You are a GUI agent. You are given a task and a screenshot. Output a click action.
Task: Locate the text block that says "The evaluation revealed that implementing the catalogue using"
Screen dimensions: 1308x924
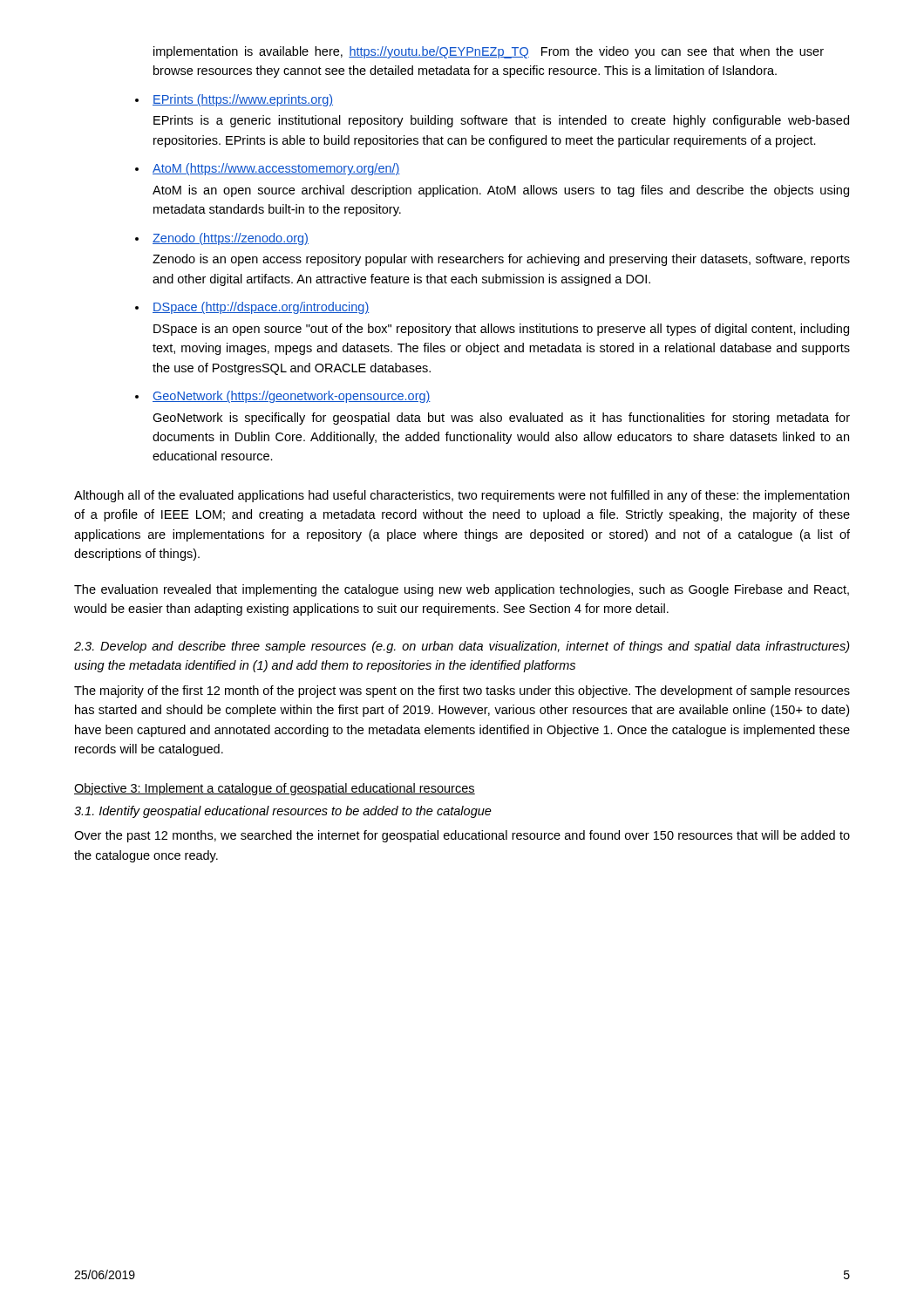point(462,599)
